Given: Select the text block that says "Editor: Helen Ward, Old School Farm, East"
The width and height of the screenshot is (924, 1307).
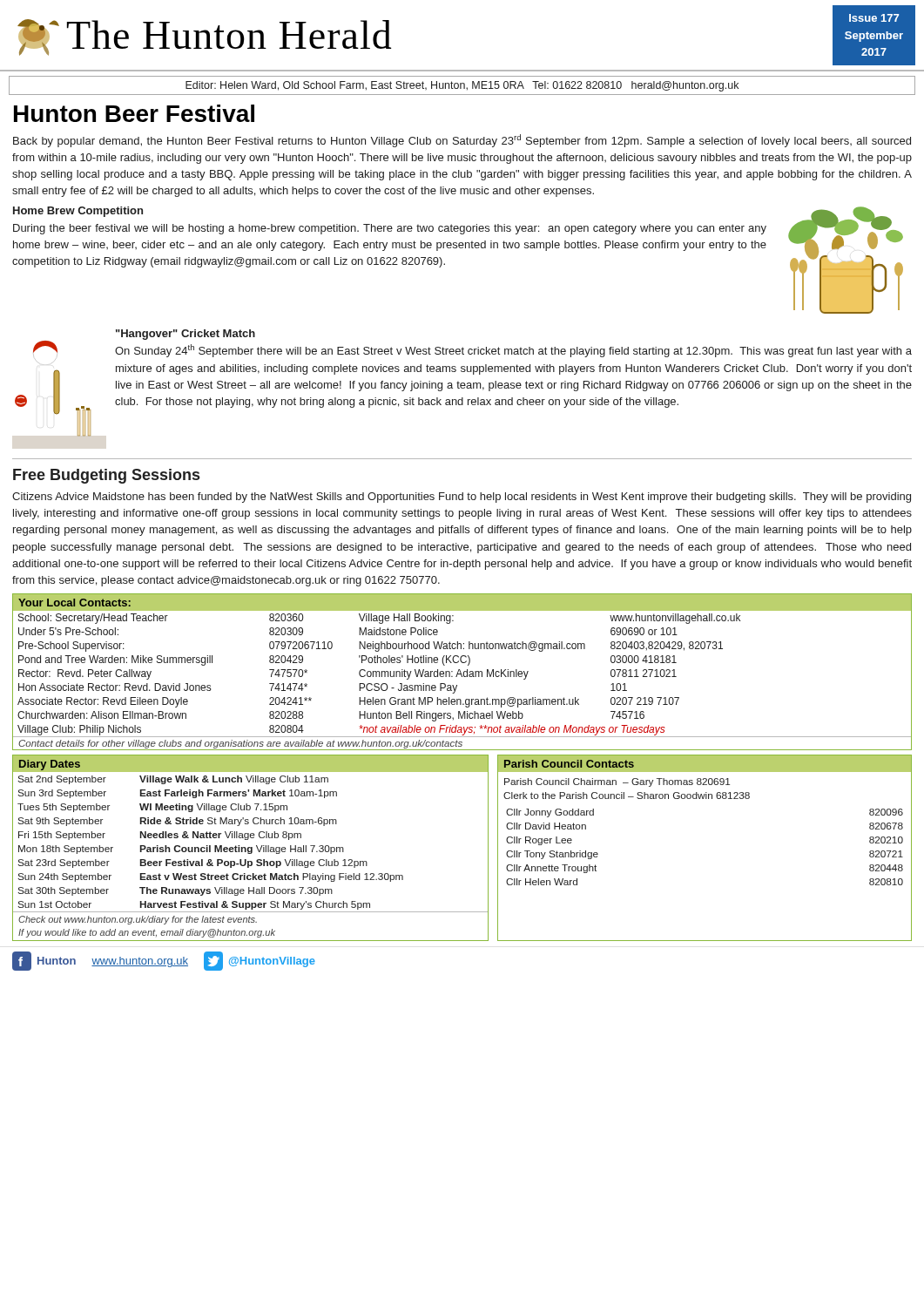Looking at the screenshot, I should click(x=462, y=85).
